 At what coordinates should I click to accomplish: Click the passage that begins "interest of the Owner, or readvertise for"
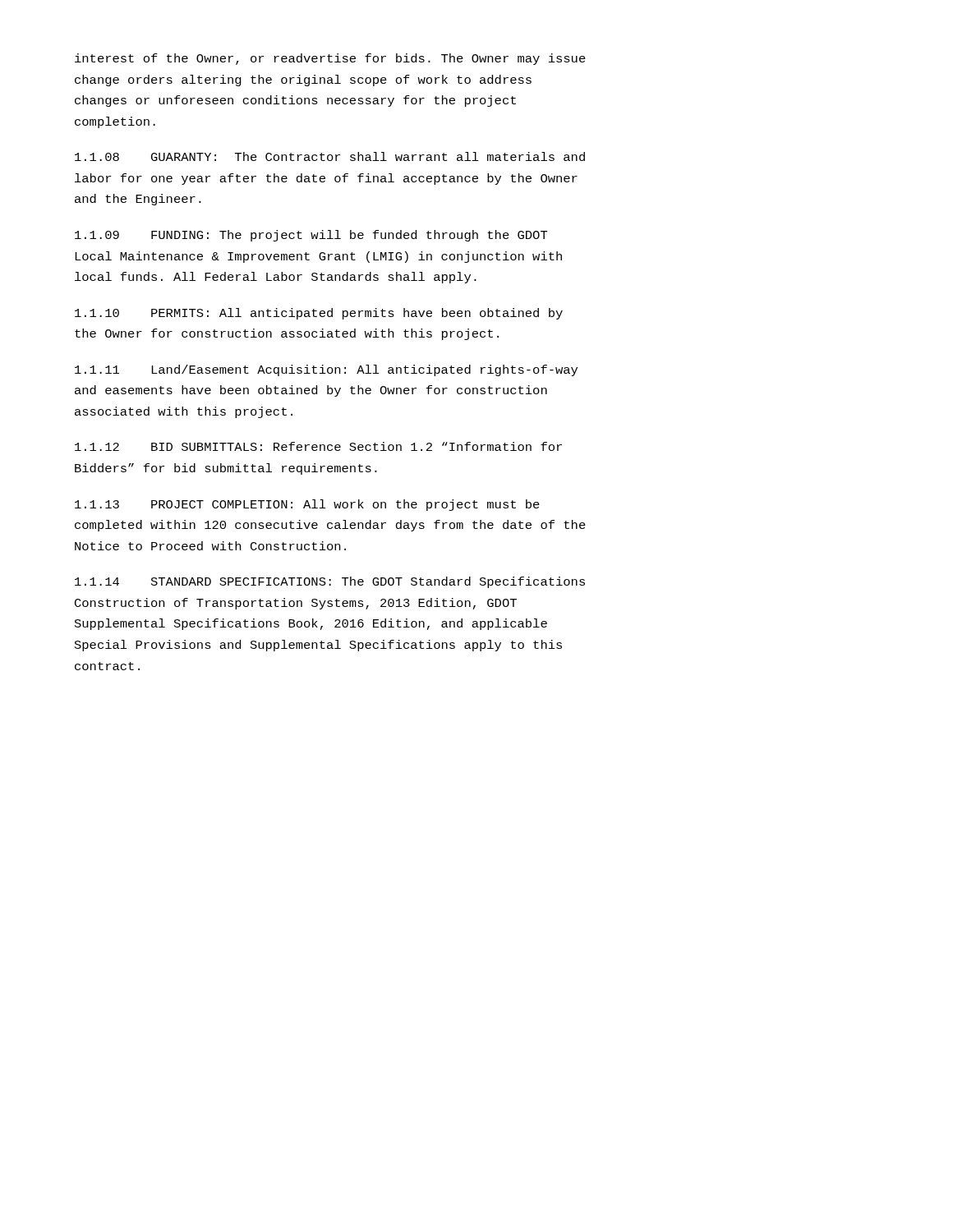click(x=330, y=91)
